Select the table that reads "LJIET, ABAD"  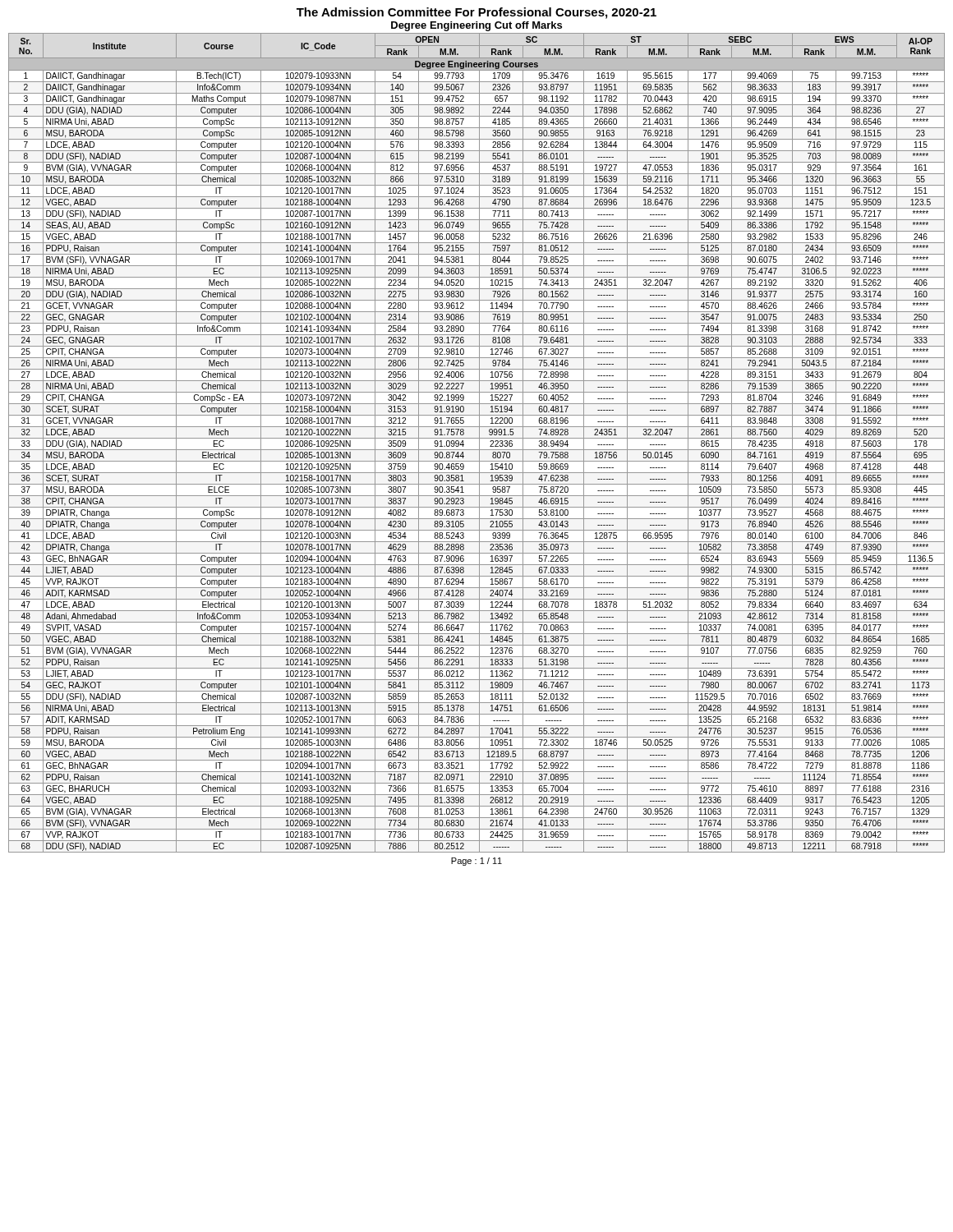476,443
